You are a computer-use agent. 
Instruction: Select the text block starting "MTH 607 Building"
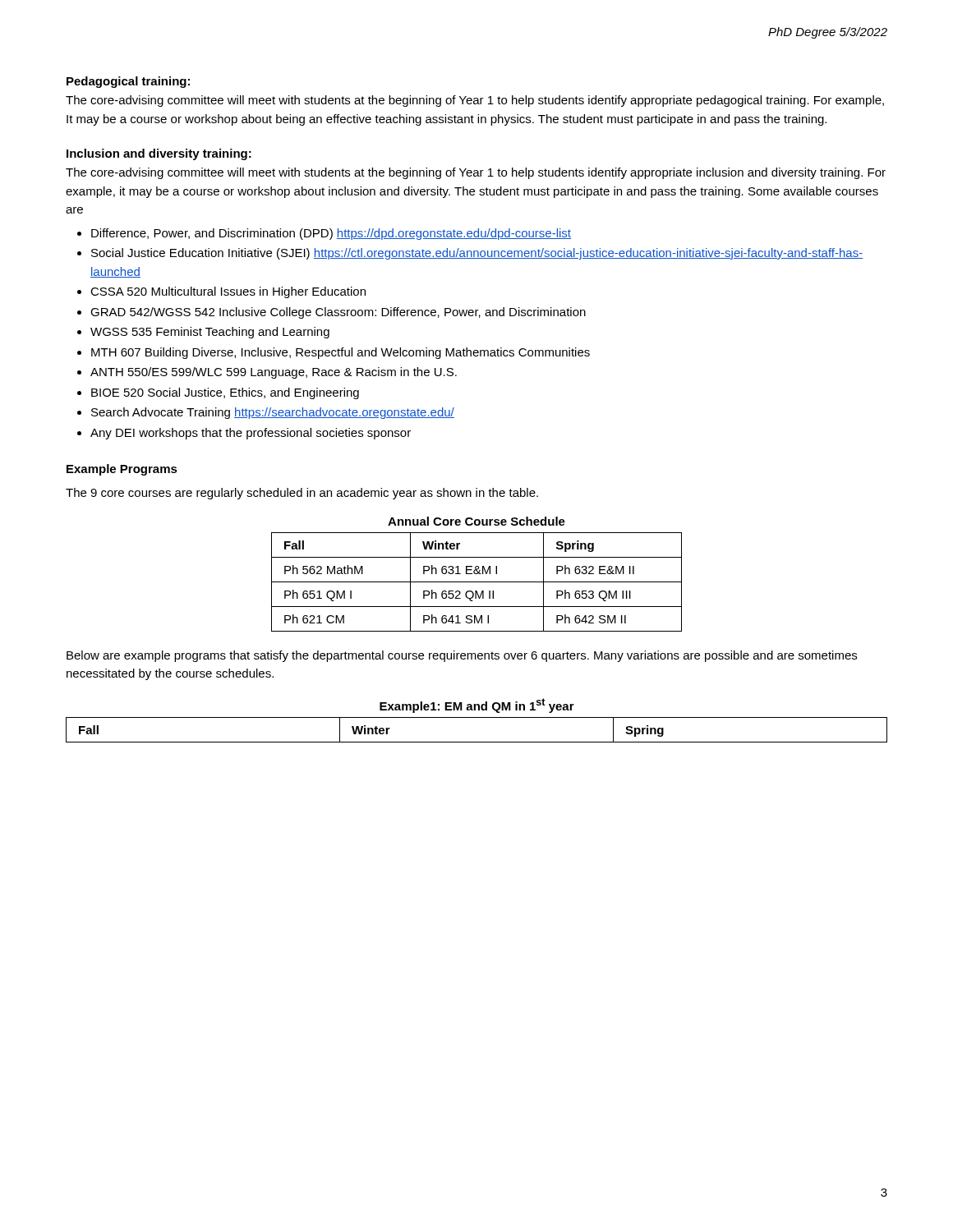[x=340, y=352]
